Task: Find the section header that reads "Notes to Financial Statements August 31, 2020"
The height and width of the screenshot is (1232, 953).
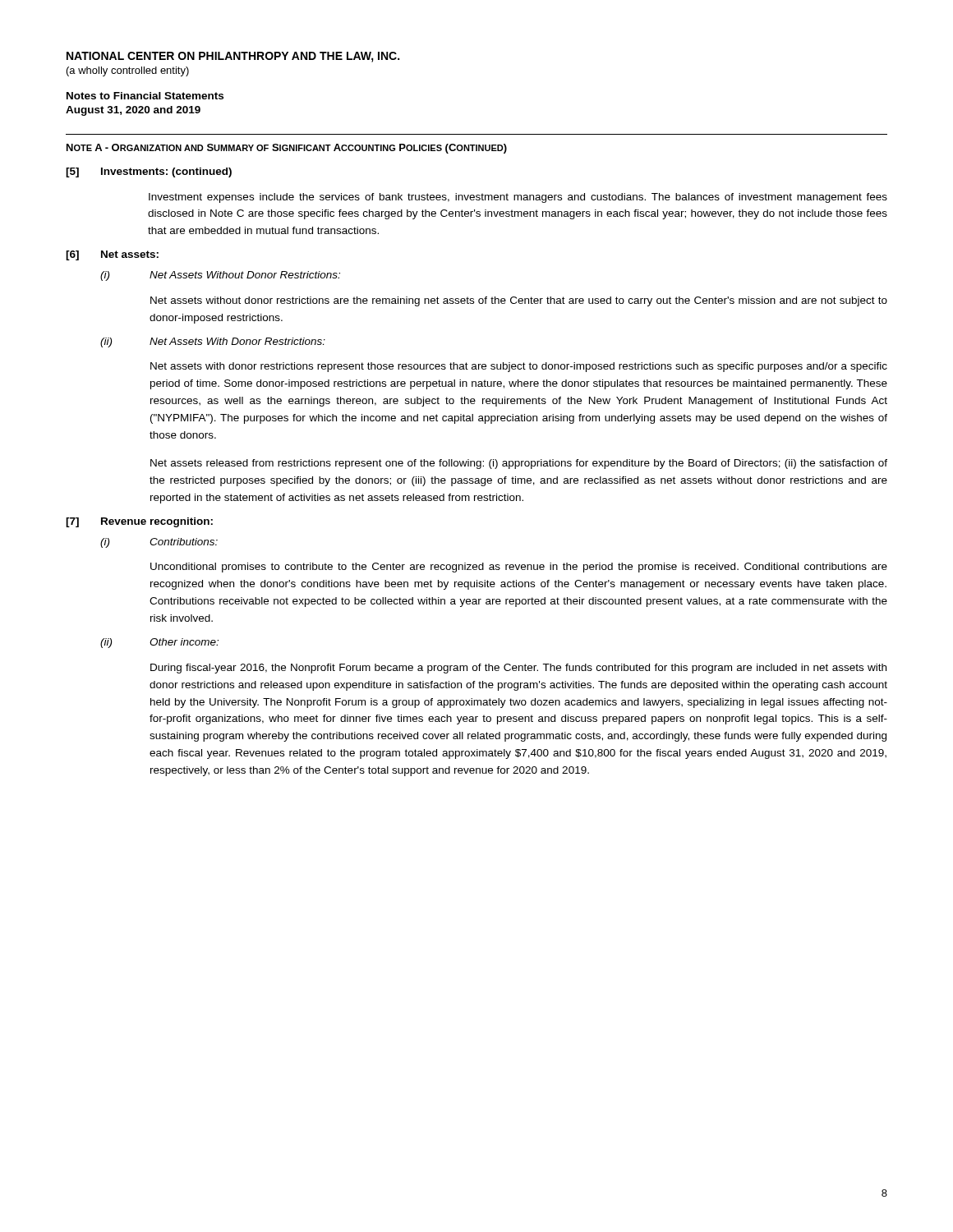Action: pos(145,96)
